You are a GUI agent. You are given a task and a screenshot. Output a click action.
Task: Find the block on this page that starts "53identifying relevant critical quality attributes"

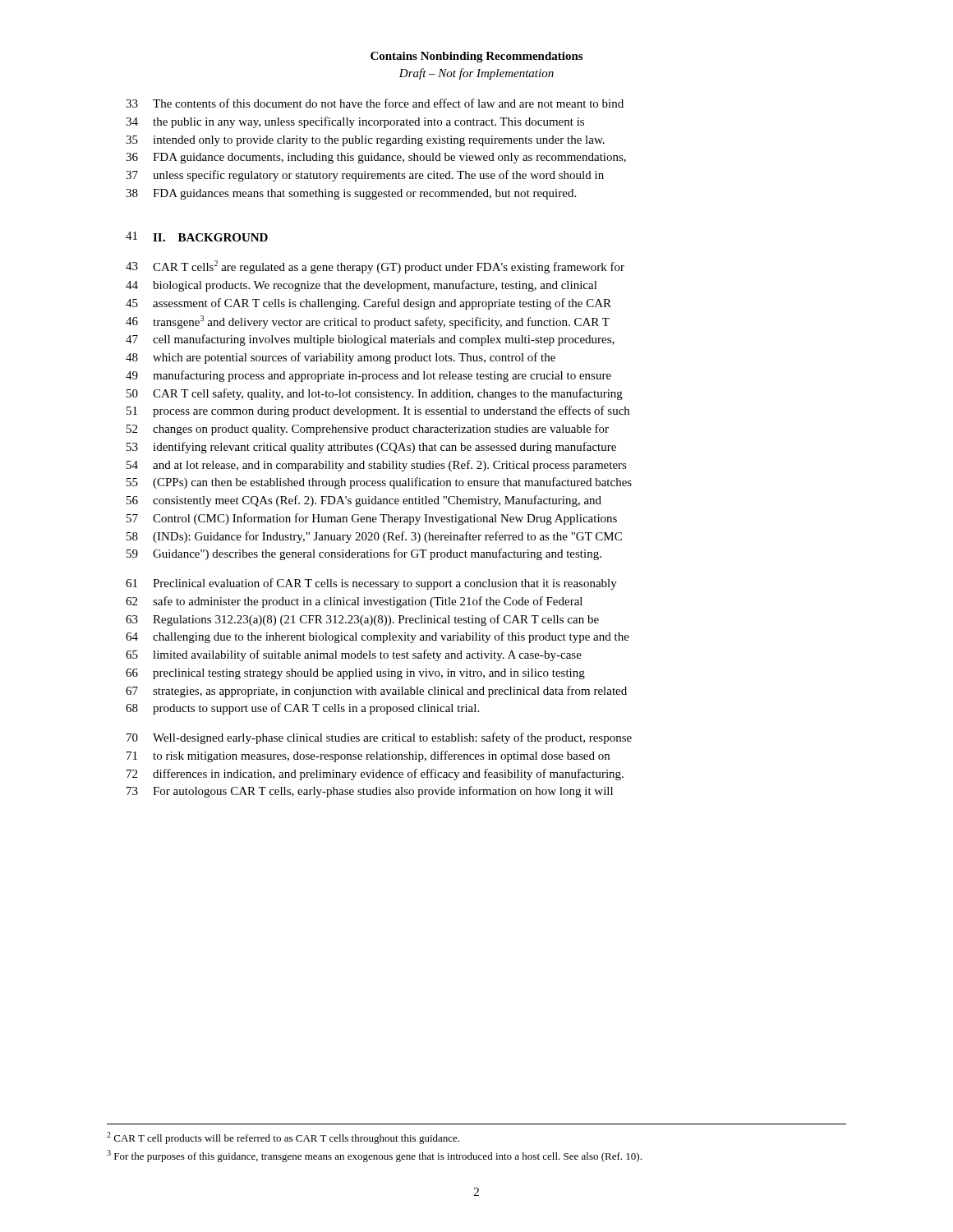tap(476, 447)
